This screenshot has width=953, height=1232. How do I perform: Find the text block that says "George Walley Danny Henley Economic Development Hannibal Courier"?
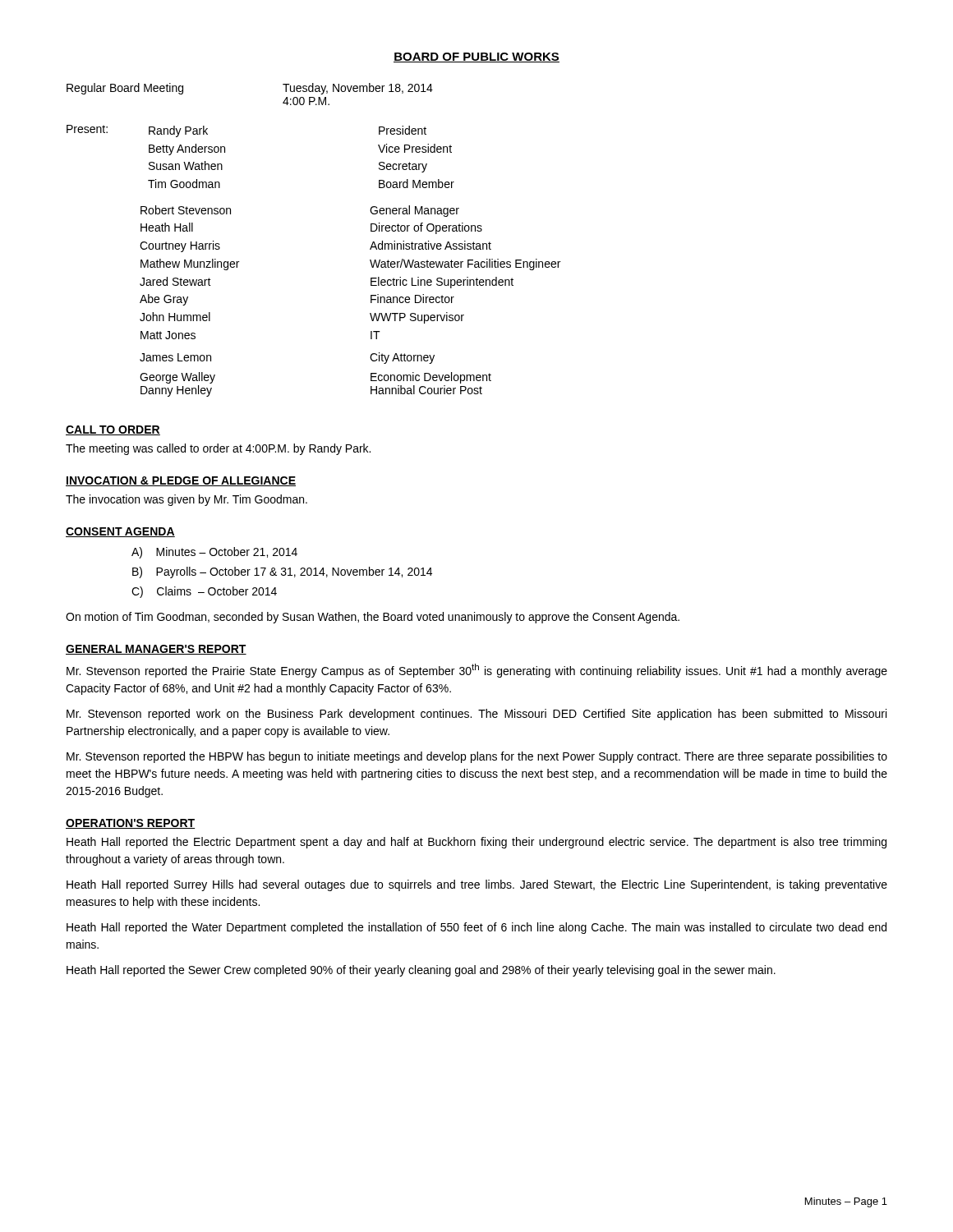point(476,384)
